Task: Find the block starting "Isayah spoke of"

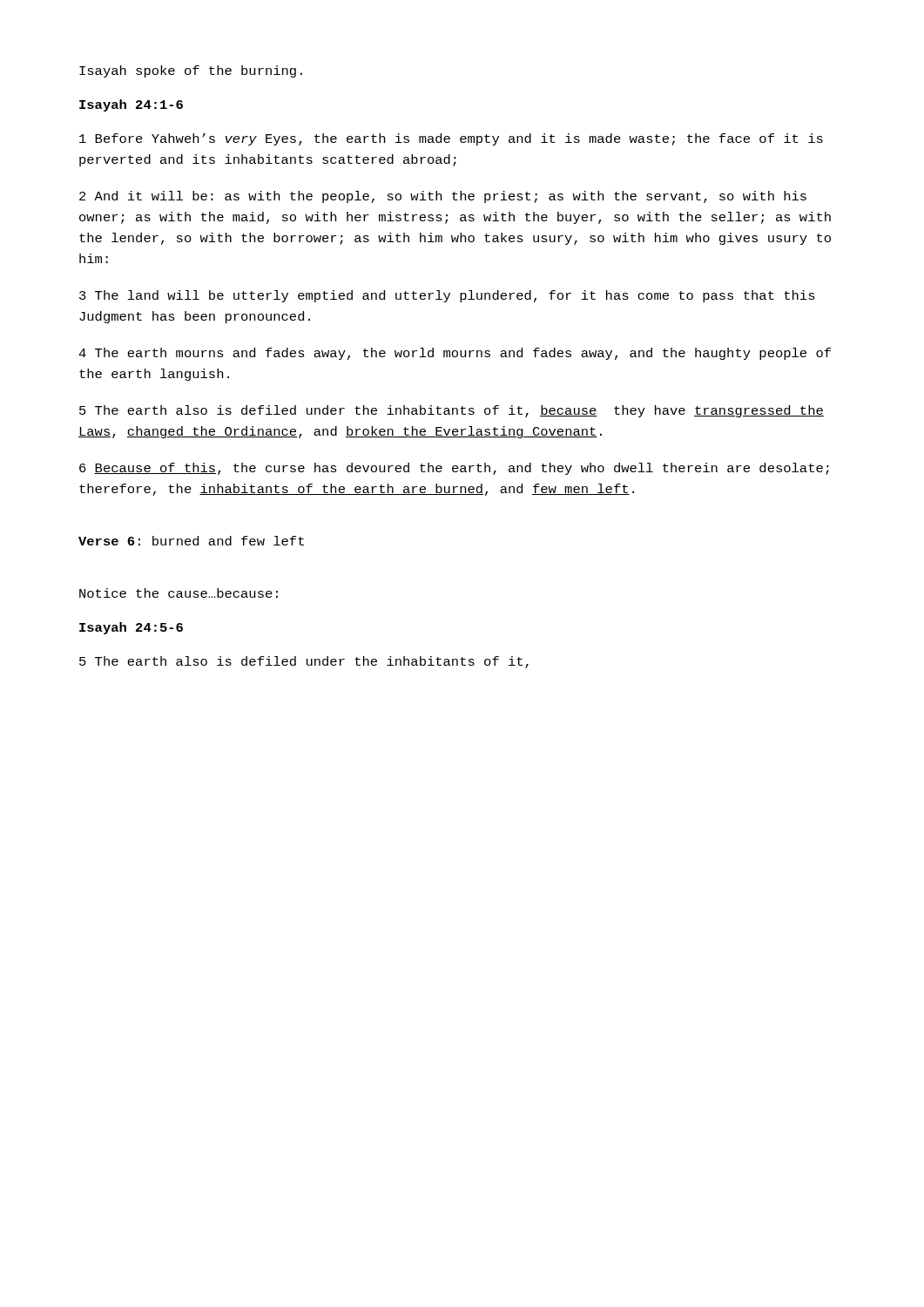Action: coord(192,71)
